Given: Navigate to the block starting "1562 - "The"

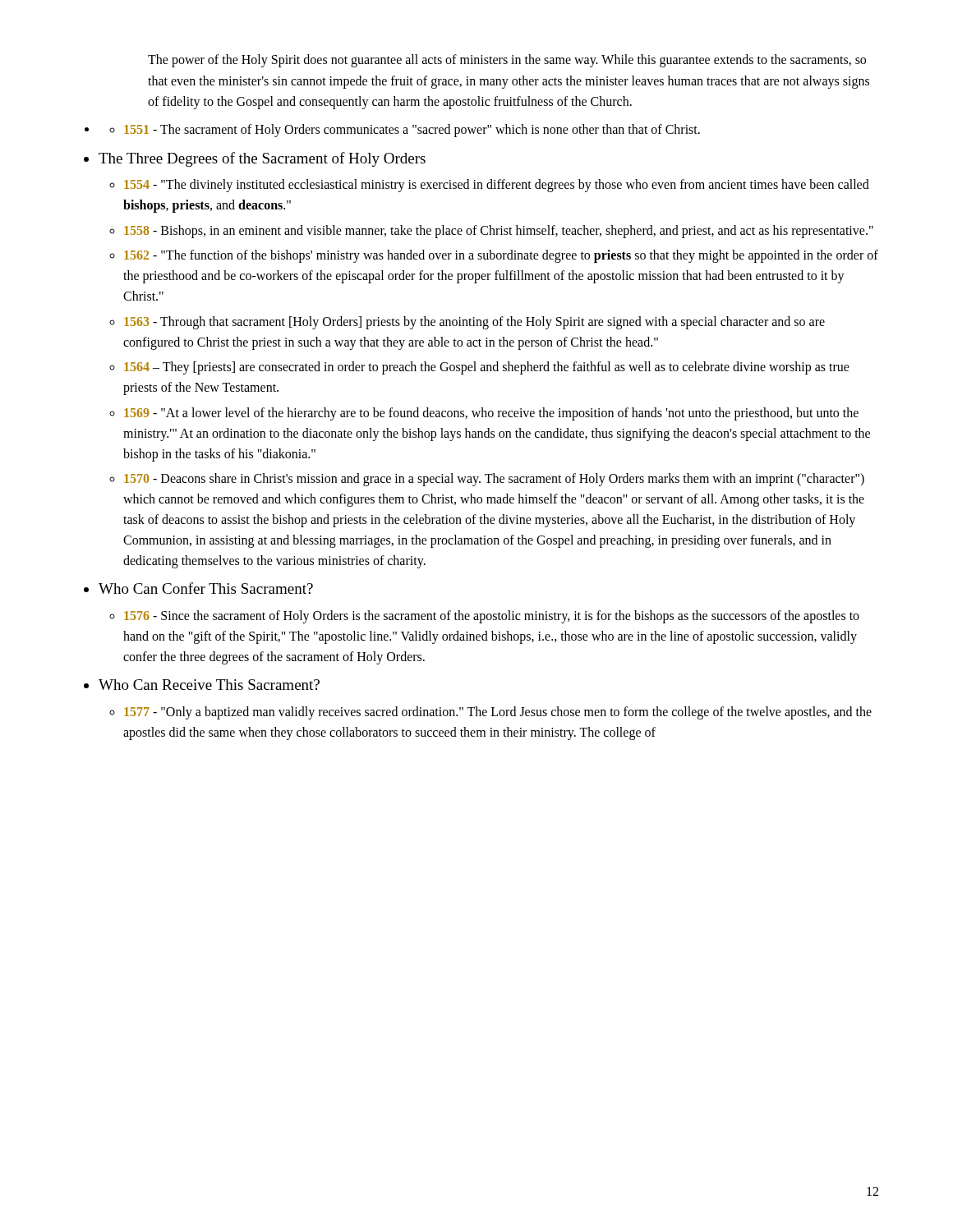Looking at the screenshot, I should tap(501, 276).
